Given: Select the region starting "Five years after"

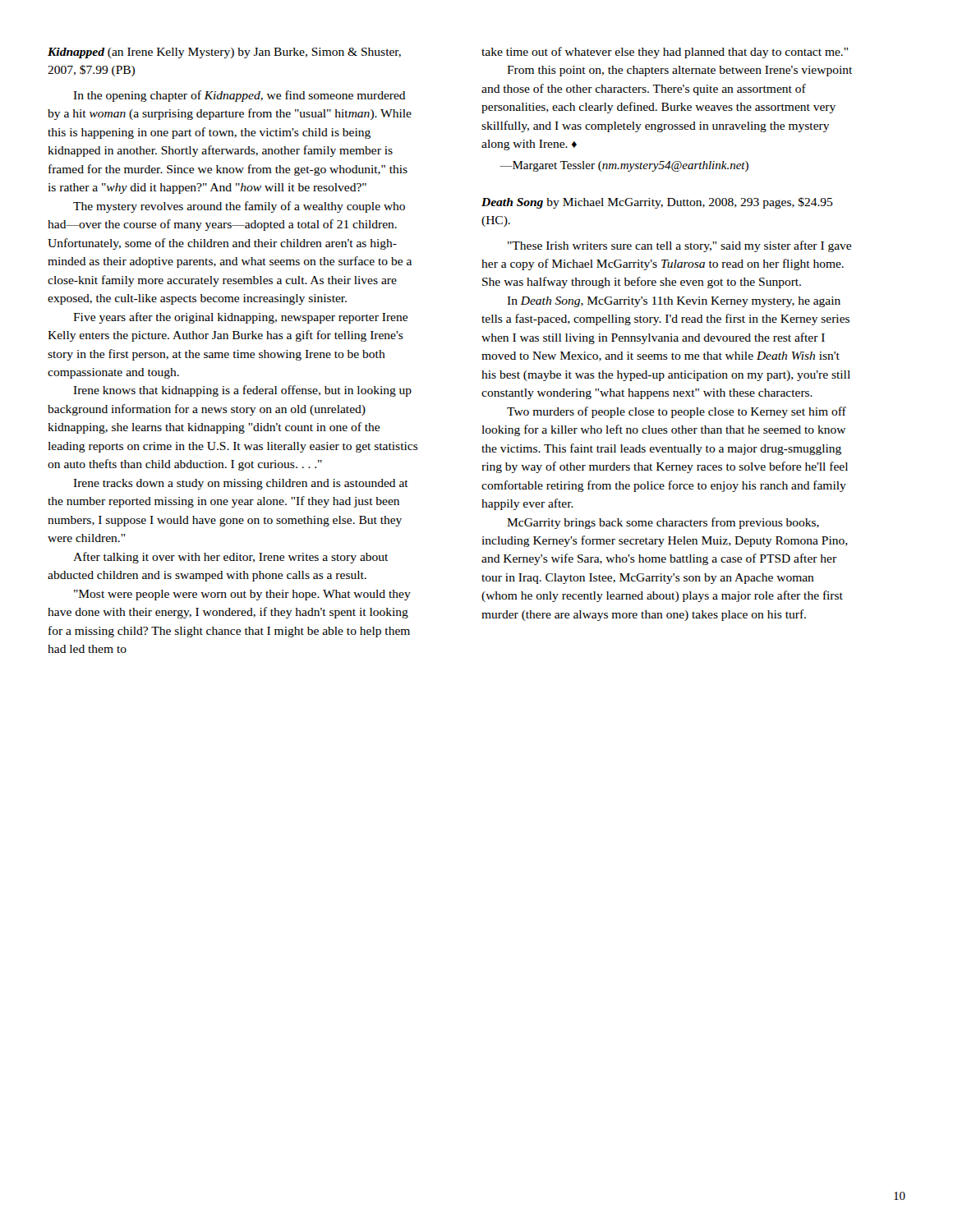Looking at the screenshot, I should pyautogui.click(x=233, y=345).
